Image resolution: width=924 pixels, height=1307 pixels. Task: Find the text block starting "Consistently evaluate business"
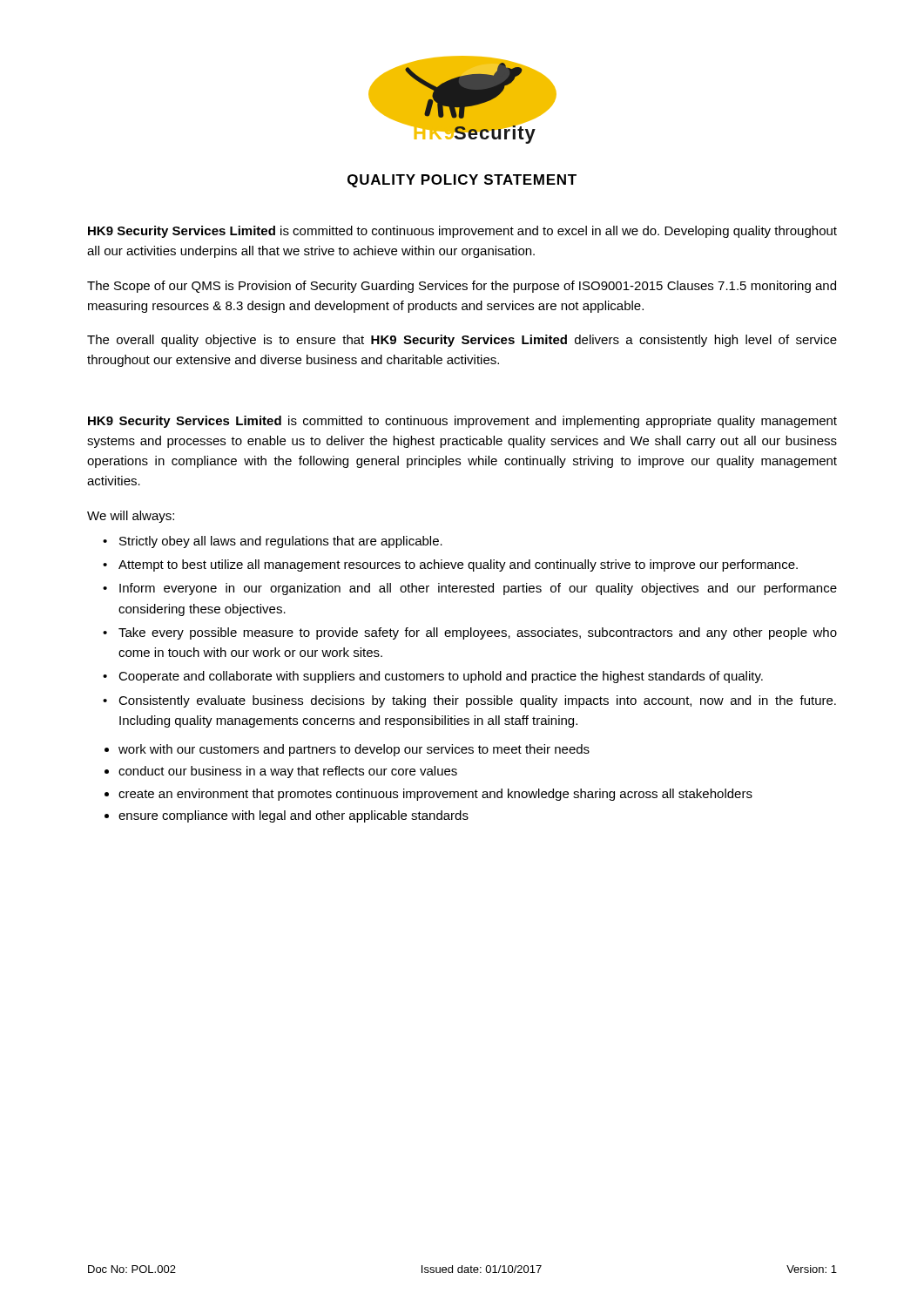coord(478,710)
